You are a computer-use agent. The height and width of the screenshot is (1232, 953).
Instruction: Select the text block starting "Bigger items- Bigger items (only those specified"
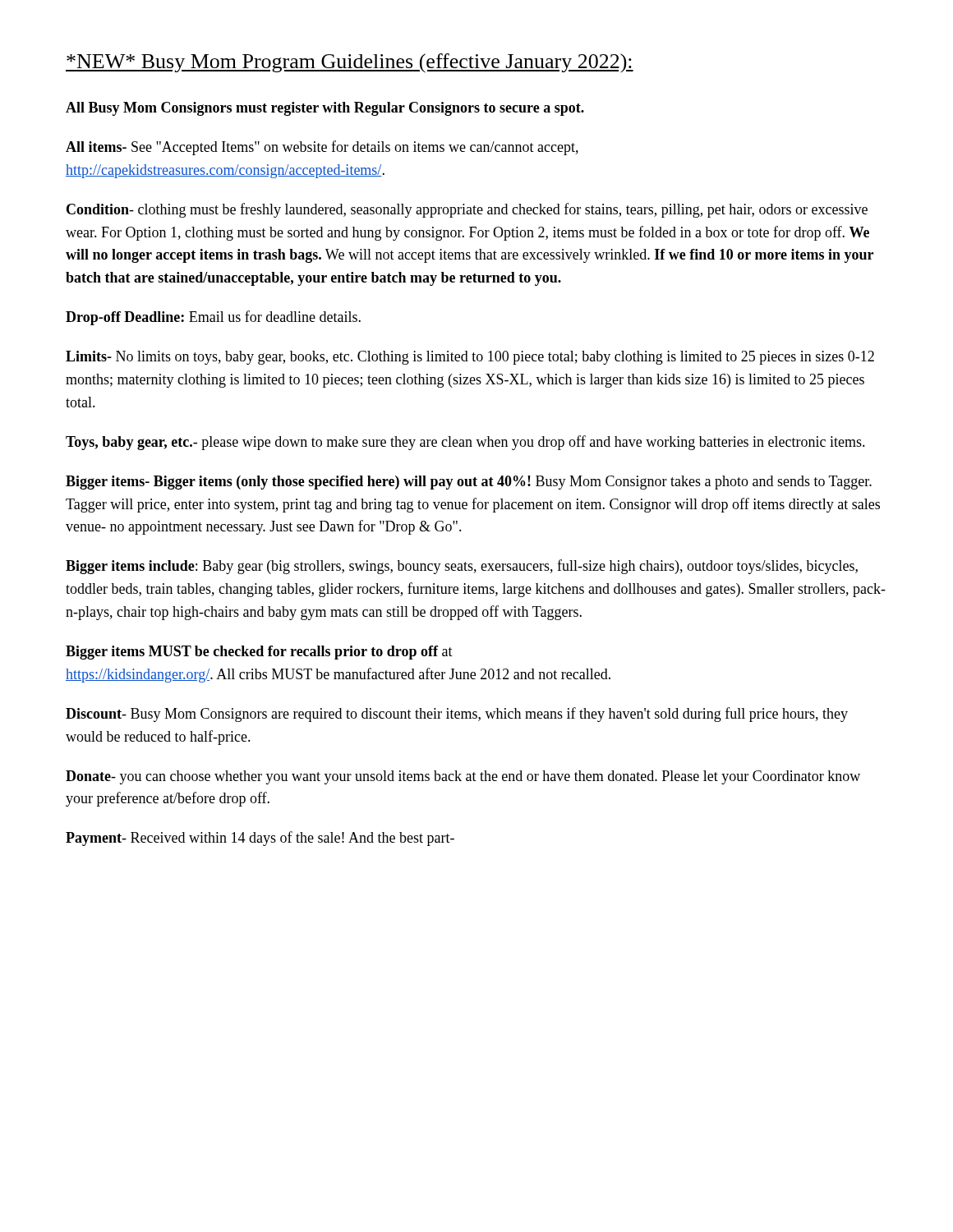click(x=473, y=504)
